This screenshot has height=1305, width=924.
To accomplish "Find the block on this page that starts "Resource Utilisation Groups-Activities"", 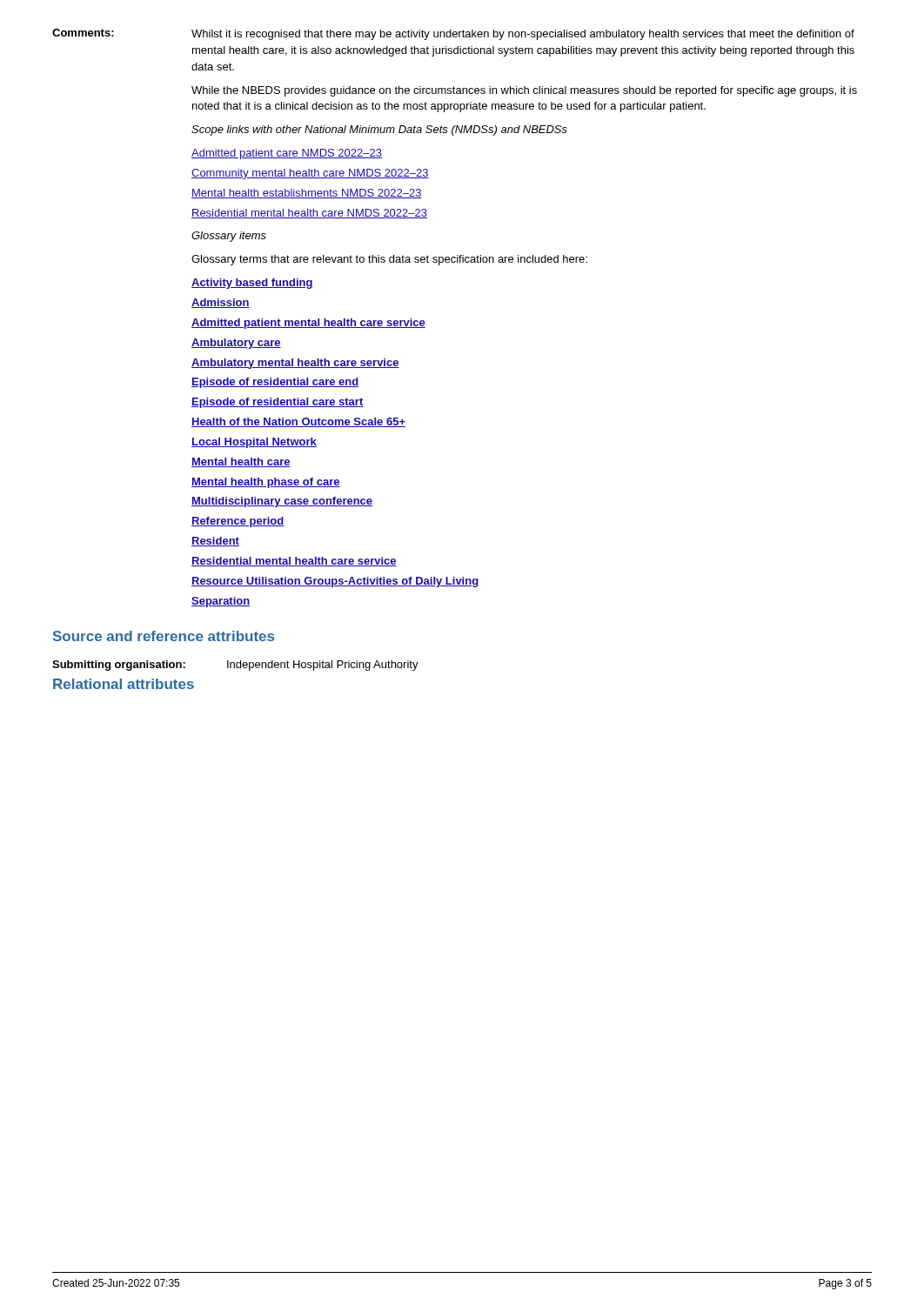I will point(335,581).
